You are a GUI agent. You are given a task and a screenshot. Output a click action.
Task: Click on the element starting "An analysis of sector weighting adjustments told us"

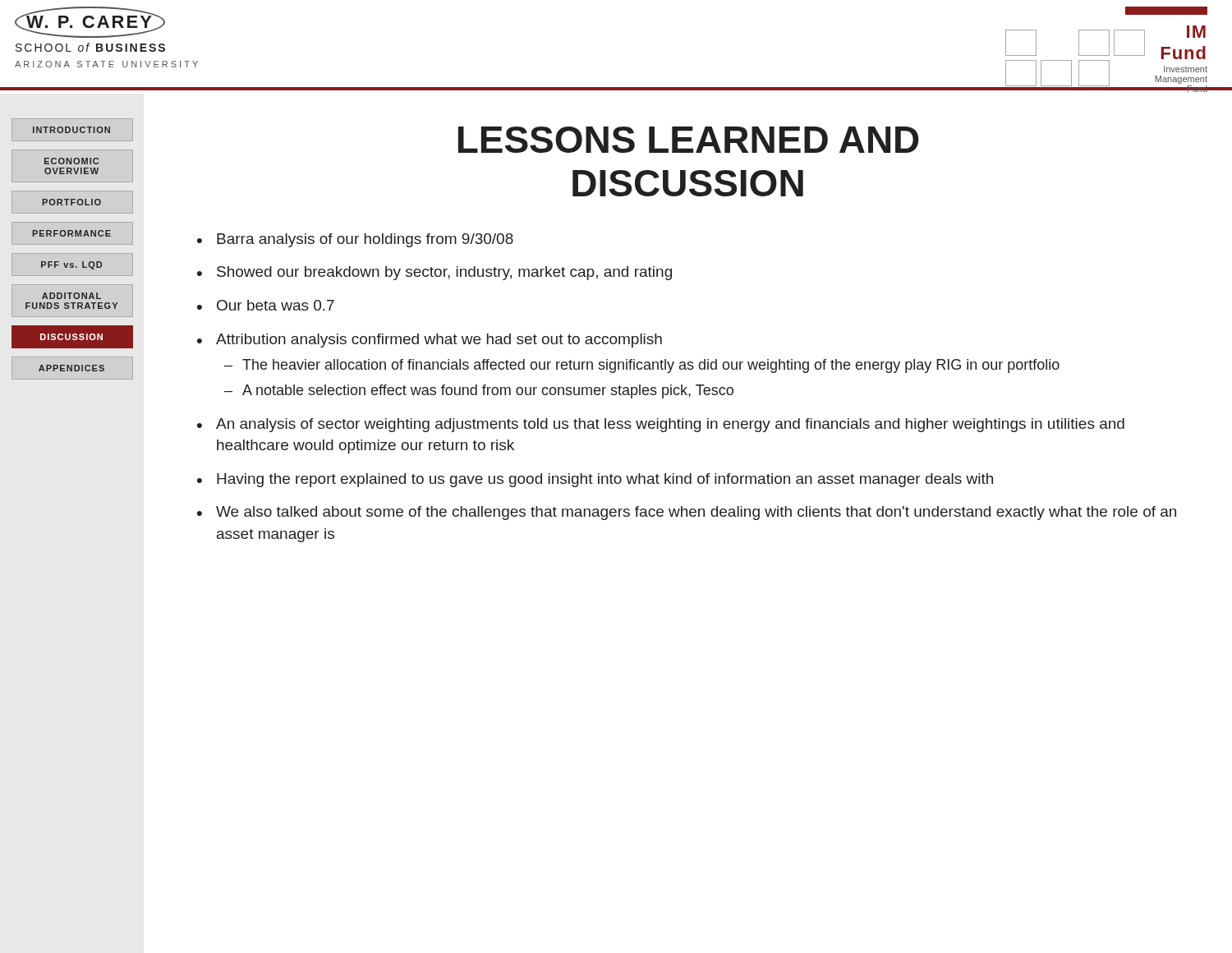click(x=671, y=434)
